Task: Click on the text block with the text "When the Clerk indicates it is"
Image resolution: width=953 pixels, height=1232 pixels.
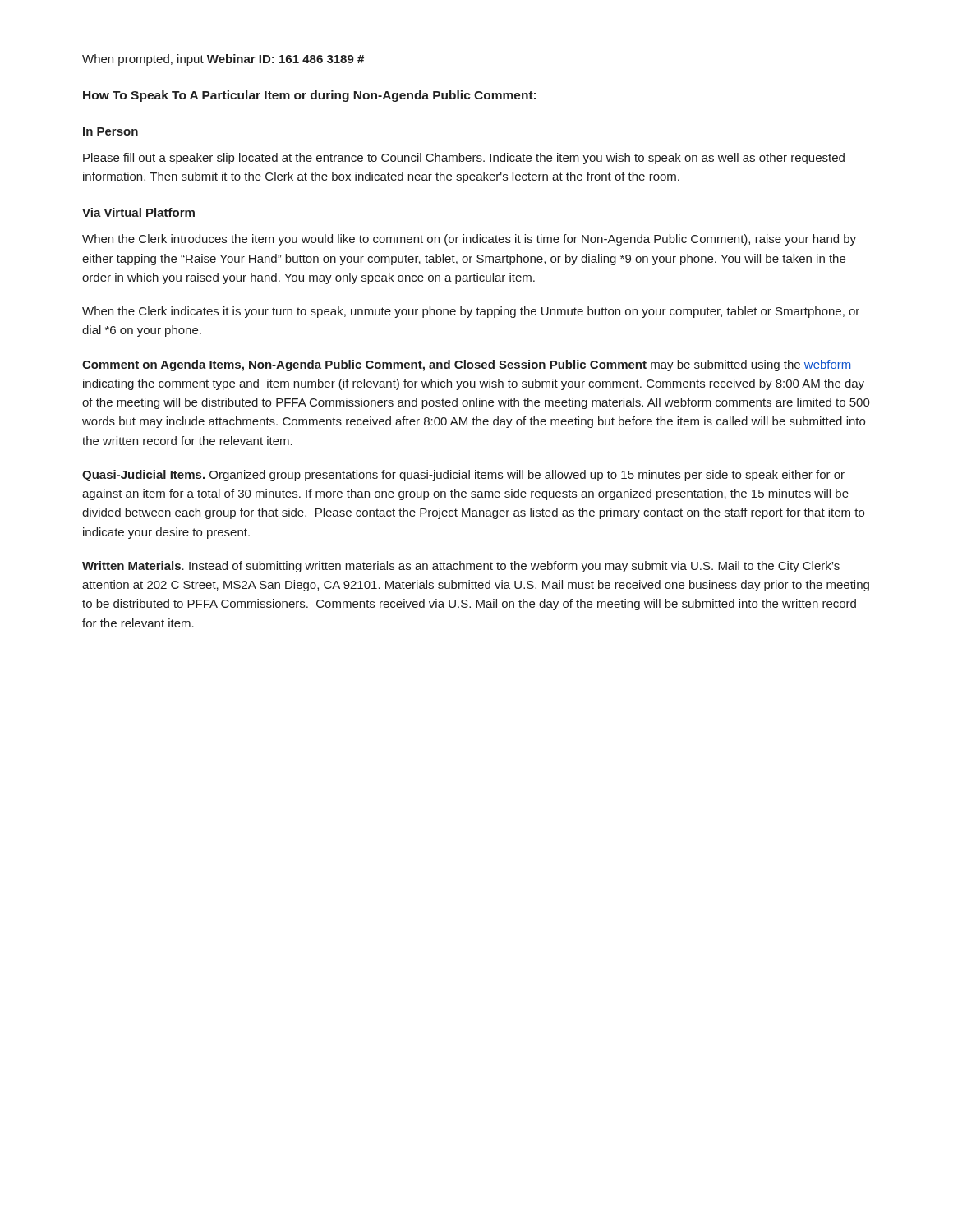Action: pyautogui.click(x=471, y=321)
